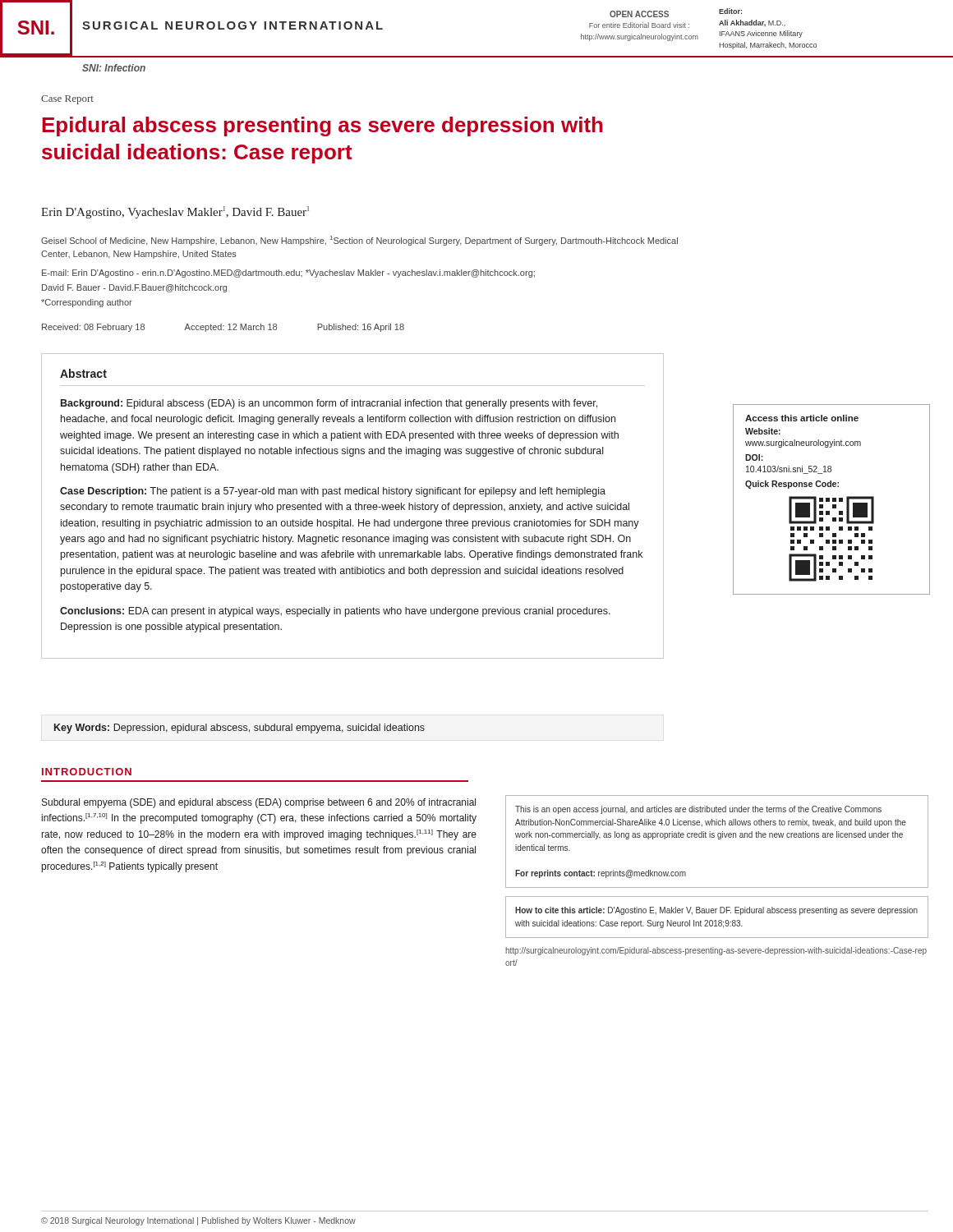Find the region starting "Epidural abscess presenting"
Viewport: 953px width, 1232px height.
click(x=322, y=138)
